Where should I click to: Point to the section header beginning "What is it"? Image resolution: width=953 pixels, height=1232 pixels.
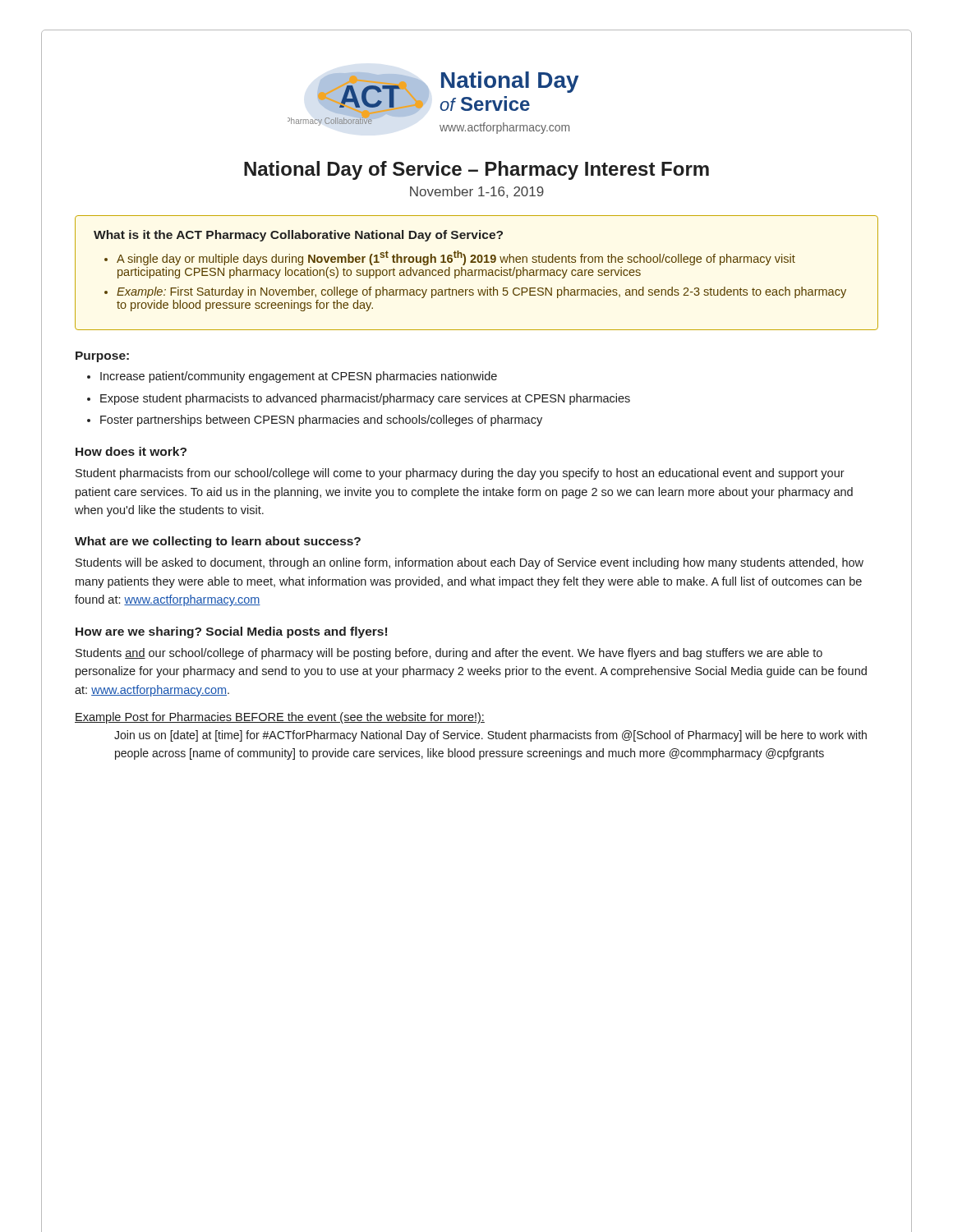click(299, 235)
